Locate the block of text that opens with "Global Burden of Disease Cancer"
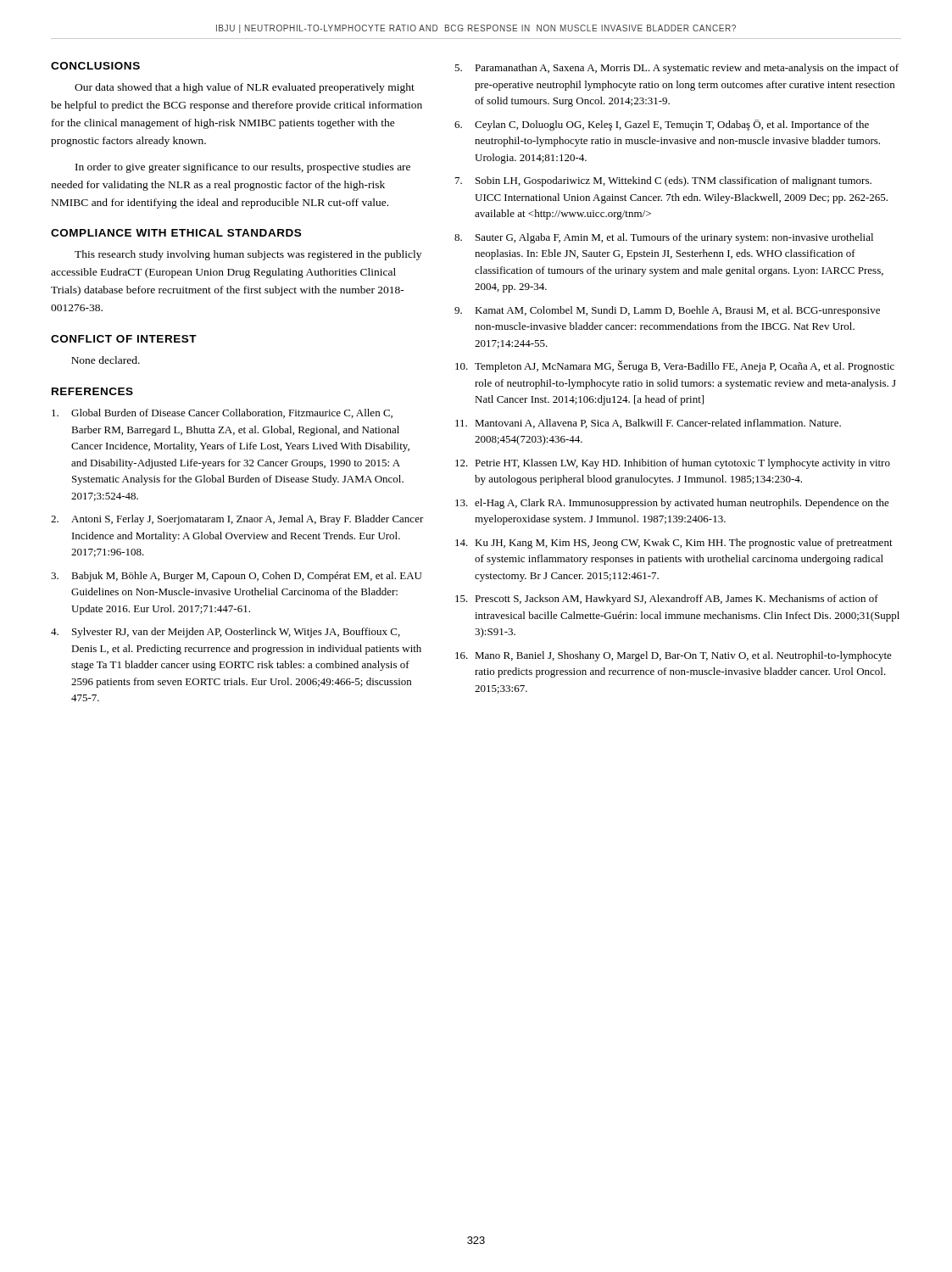Screen dimensions: 1272x952 (237, 454)
